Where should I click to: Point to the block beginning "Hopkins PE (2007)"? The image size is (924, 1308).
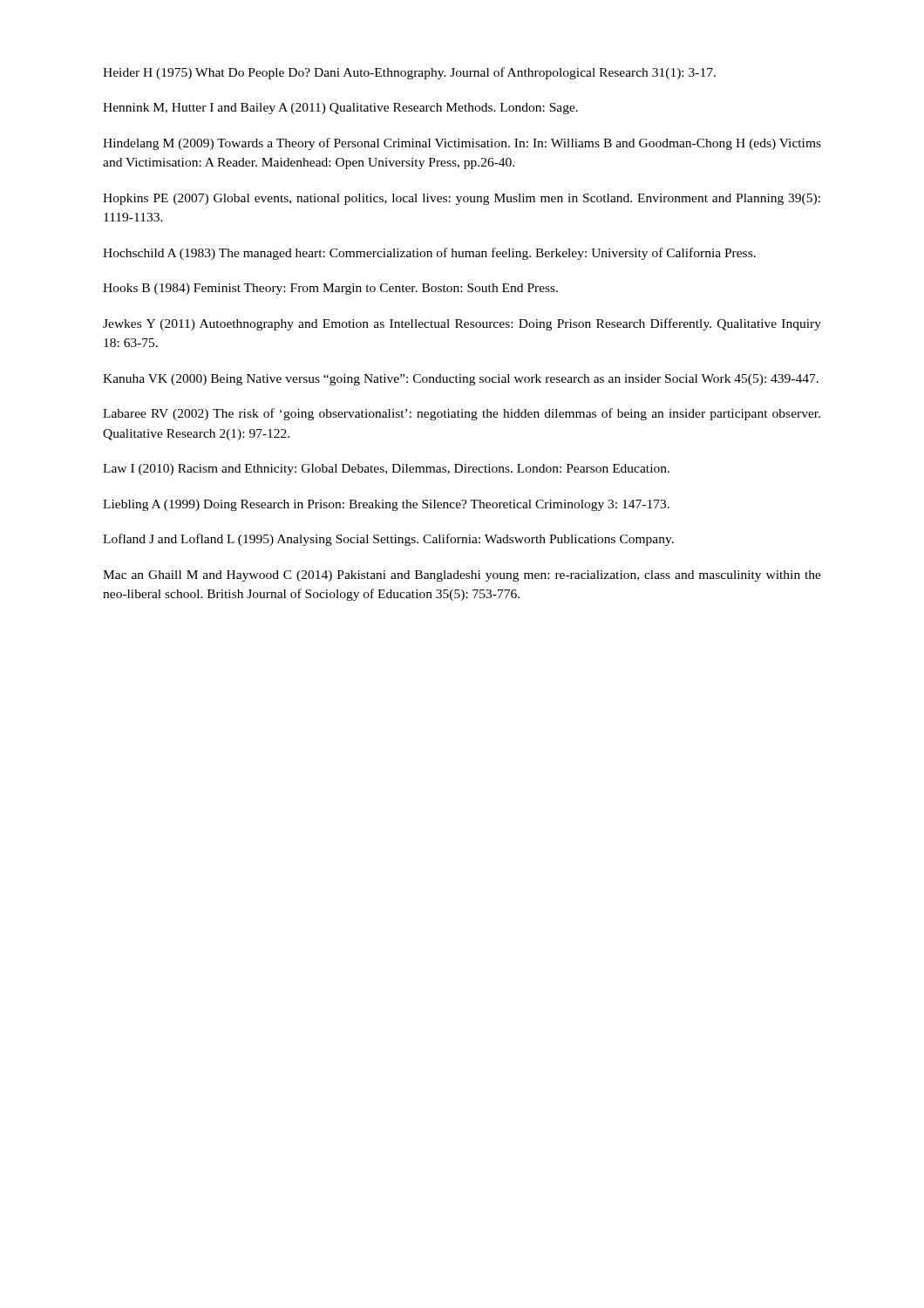pos(462,207)
